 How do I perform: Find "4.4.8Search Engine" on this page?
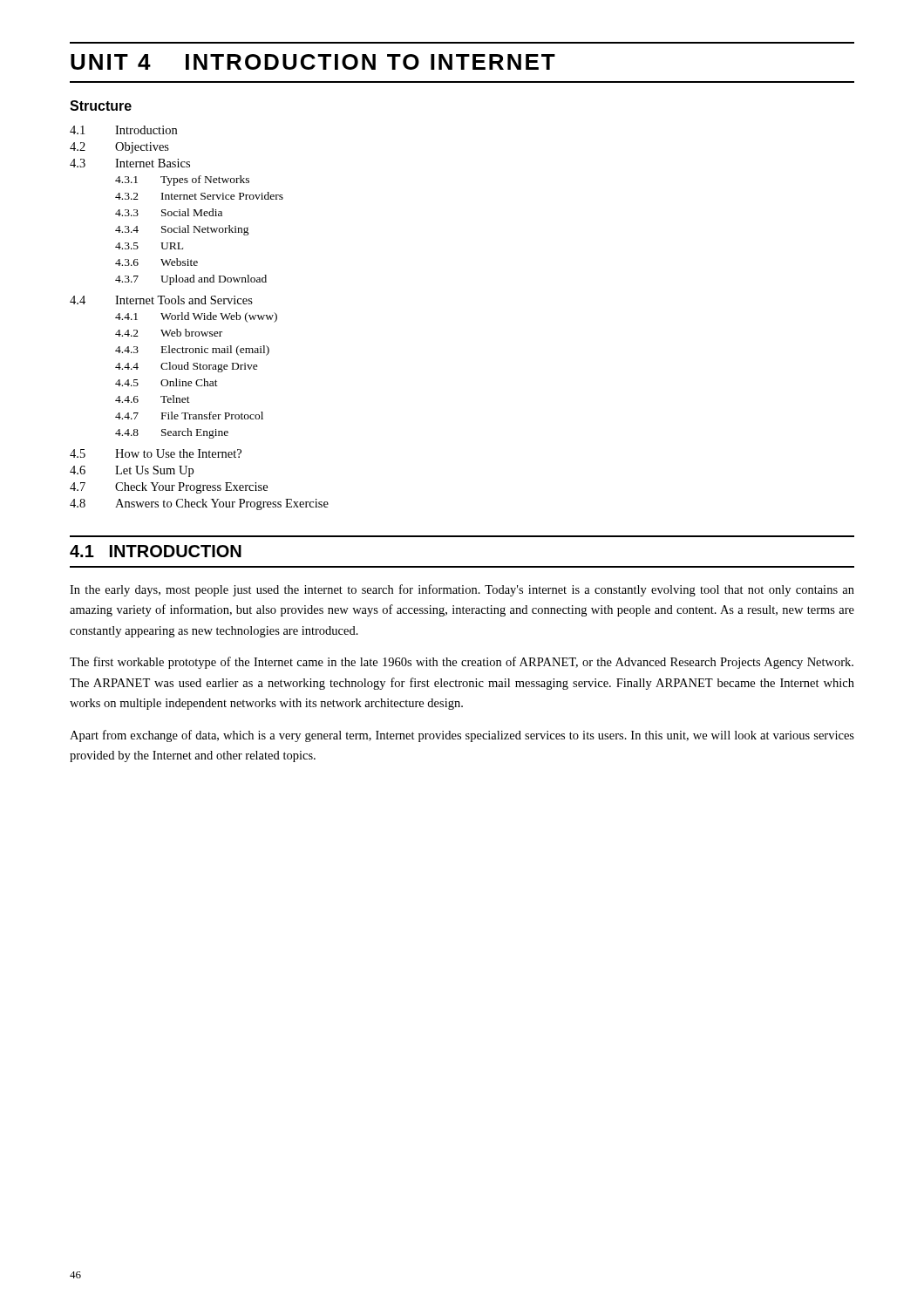coord(172,432)
